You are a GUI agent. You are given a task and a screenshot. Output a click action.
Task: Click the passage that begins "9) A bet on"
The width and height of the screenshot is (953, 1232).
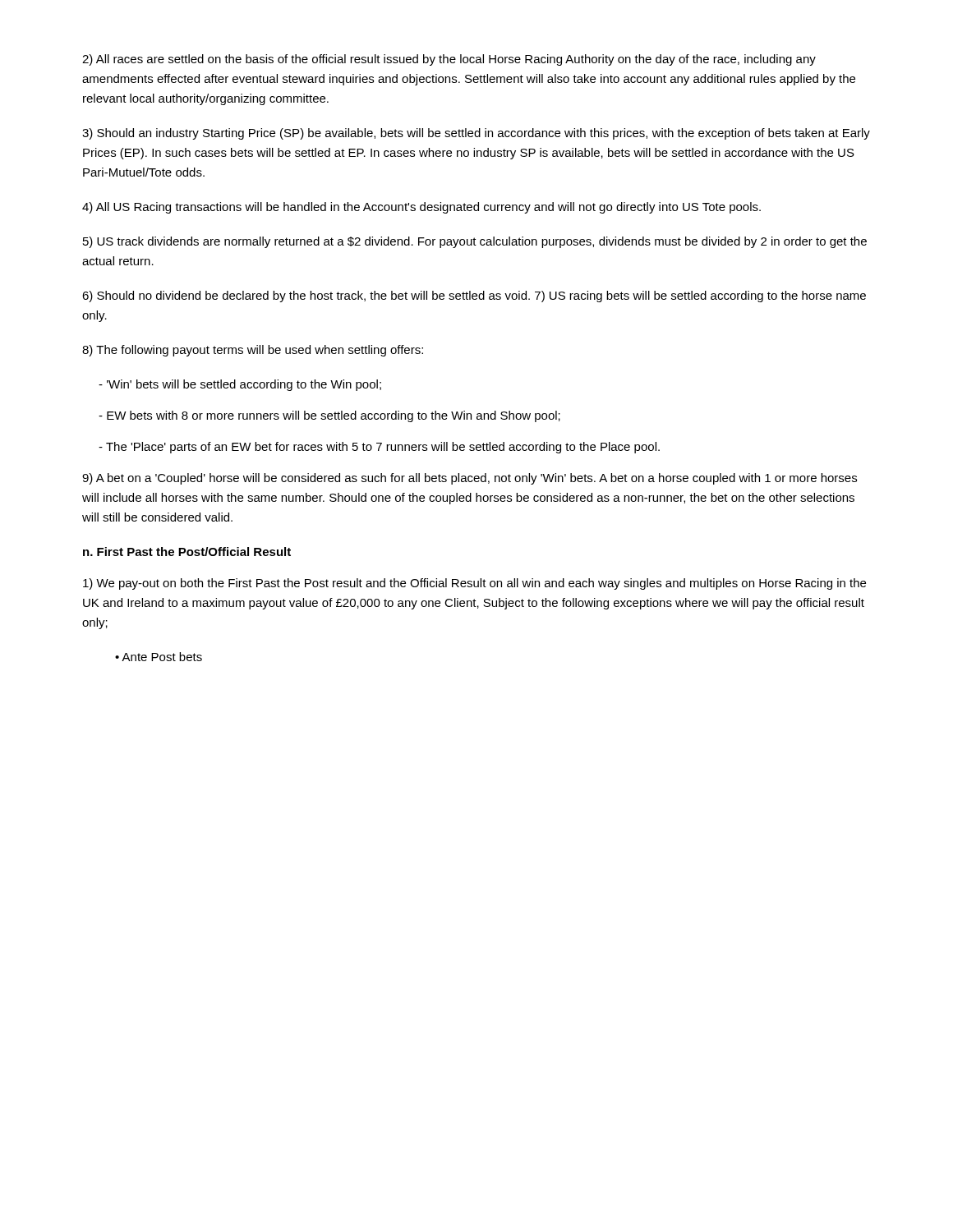470,497
